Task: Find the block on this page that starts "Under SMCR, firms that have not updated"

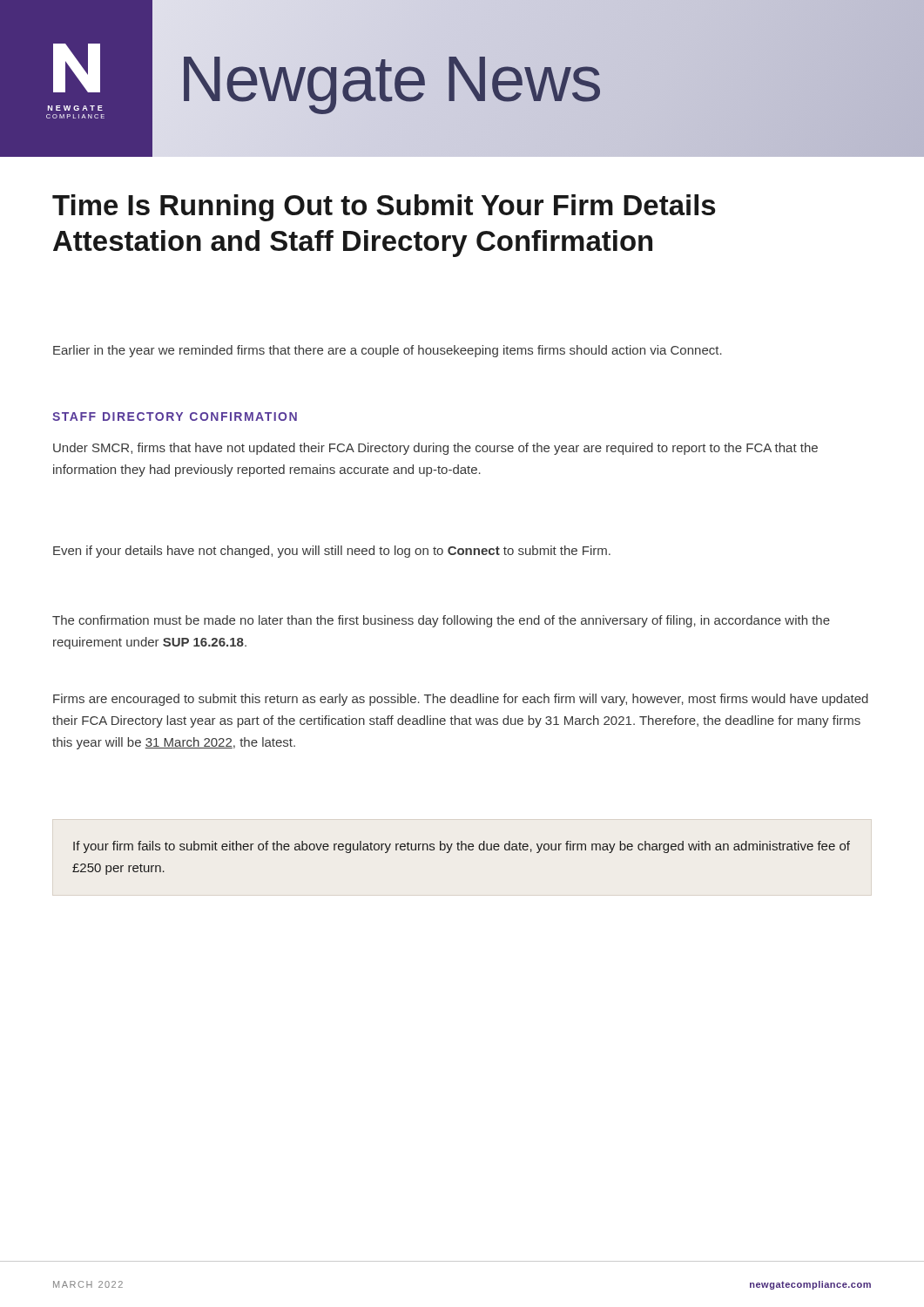Action: click(x=462, y=459)
